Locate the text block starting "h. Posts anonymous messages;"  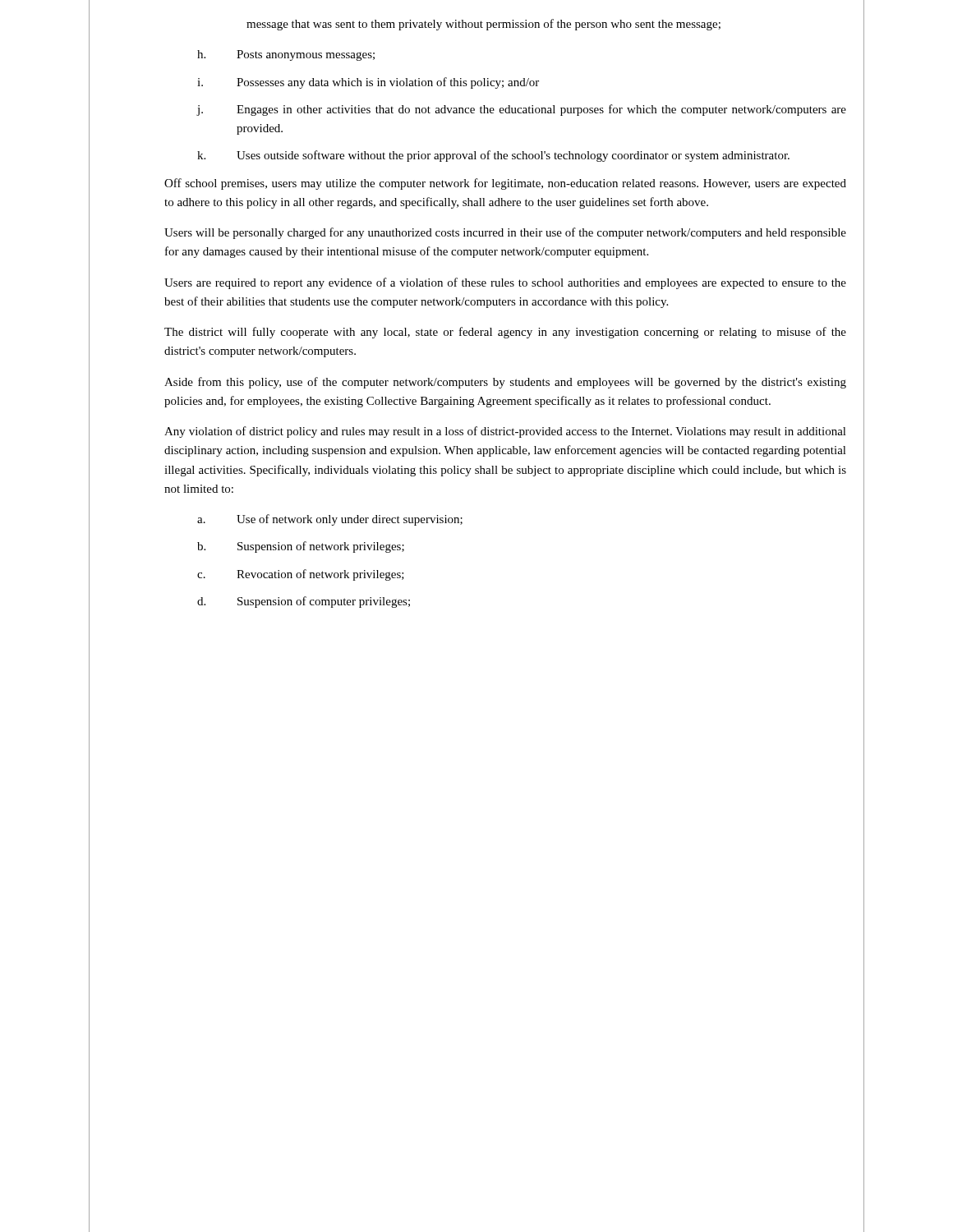point(286,55)
